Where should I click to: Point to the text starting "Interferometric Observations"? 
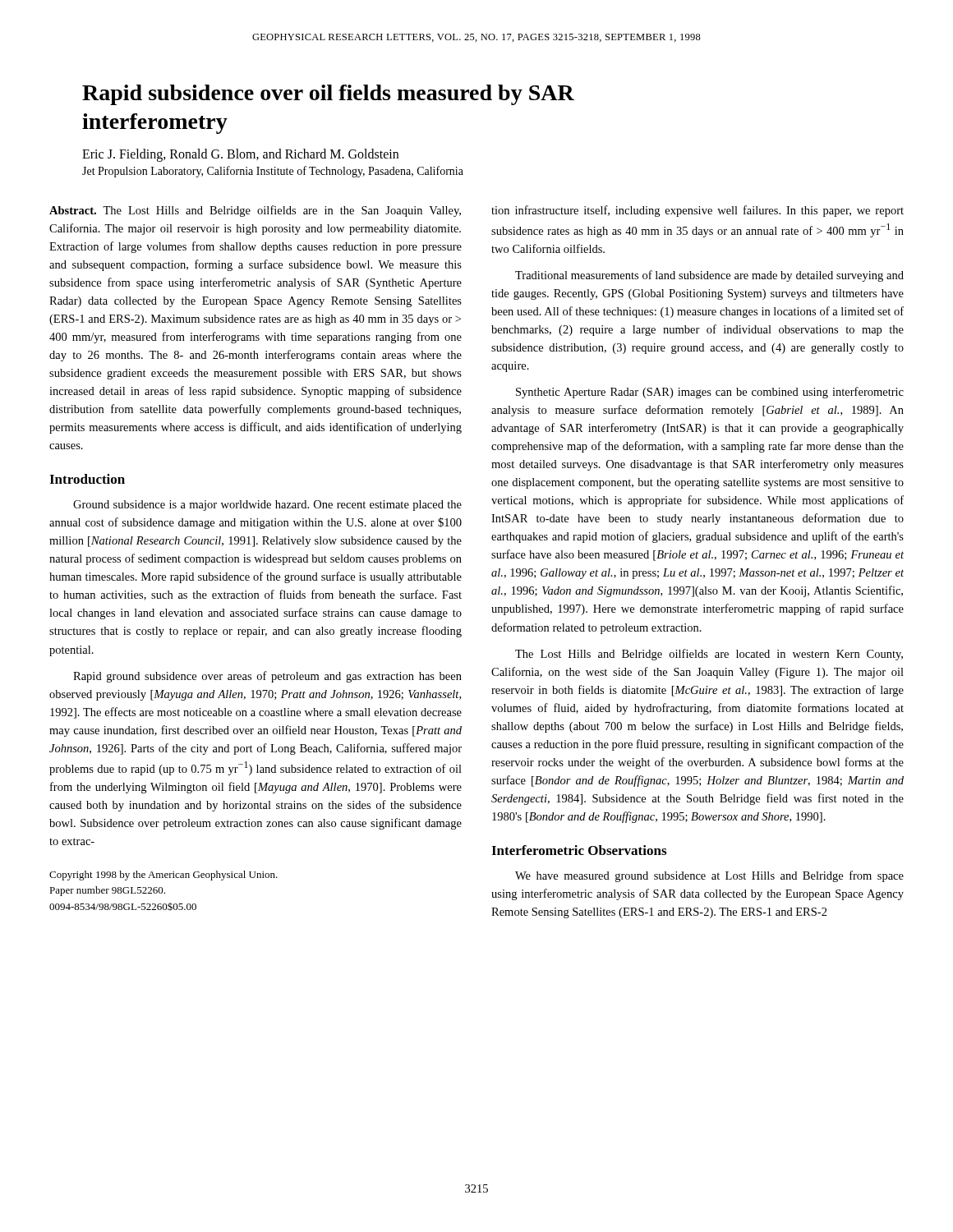point(579,850)
